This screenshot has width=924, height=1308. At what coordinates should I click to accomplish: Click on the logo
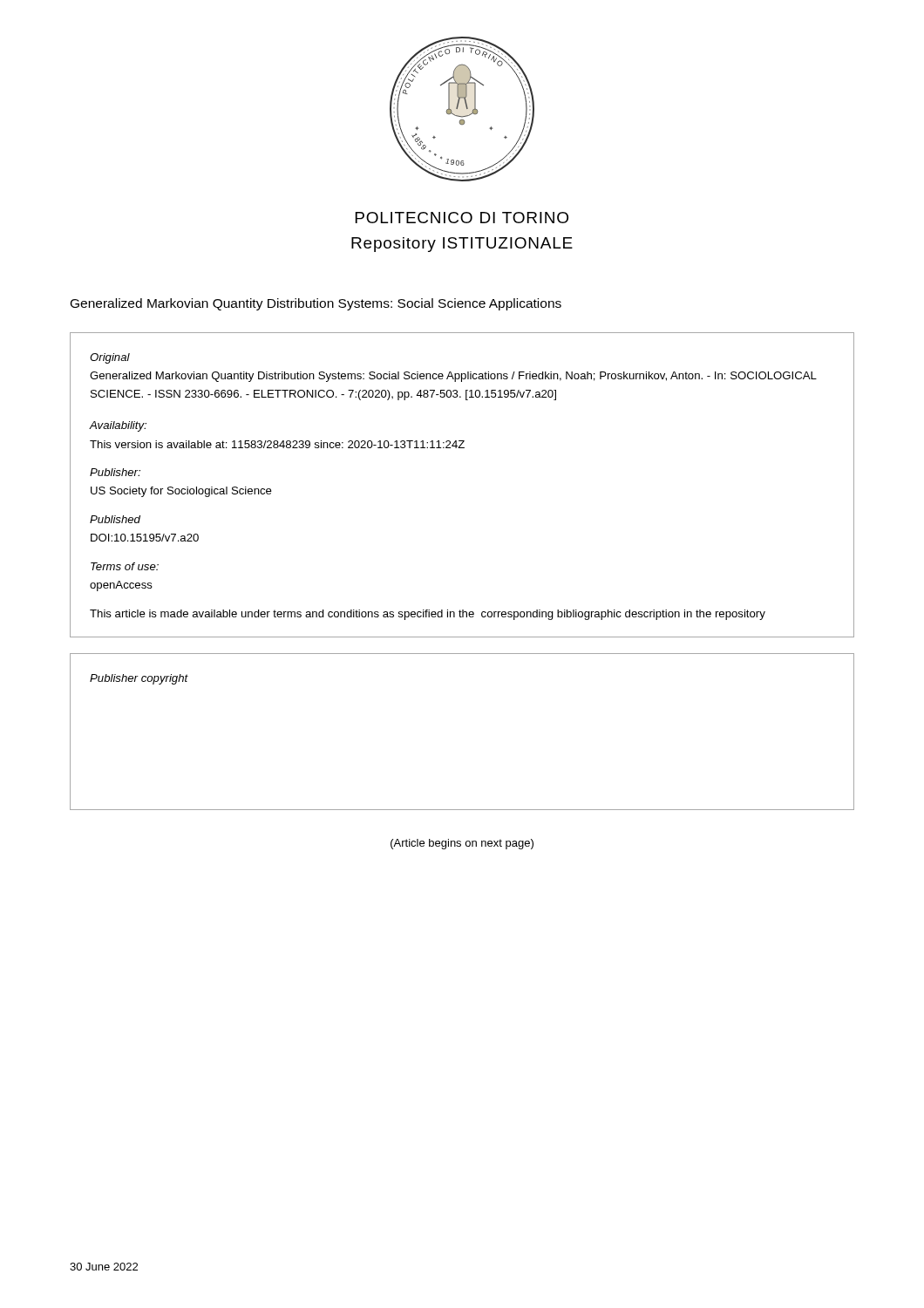(x=462, y=93)
